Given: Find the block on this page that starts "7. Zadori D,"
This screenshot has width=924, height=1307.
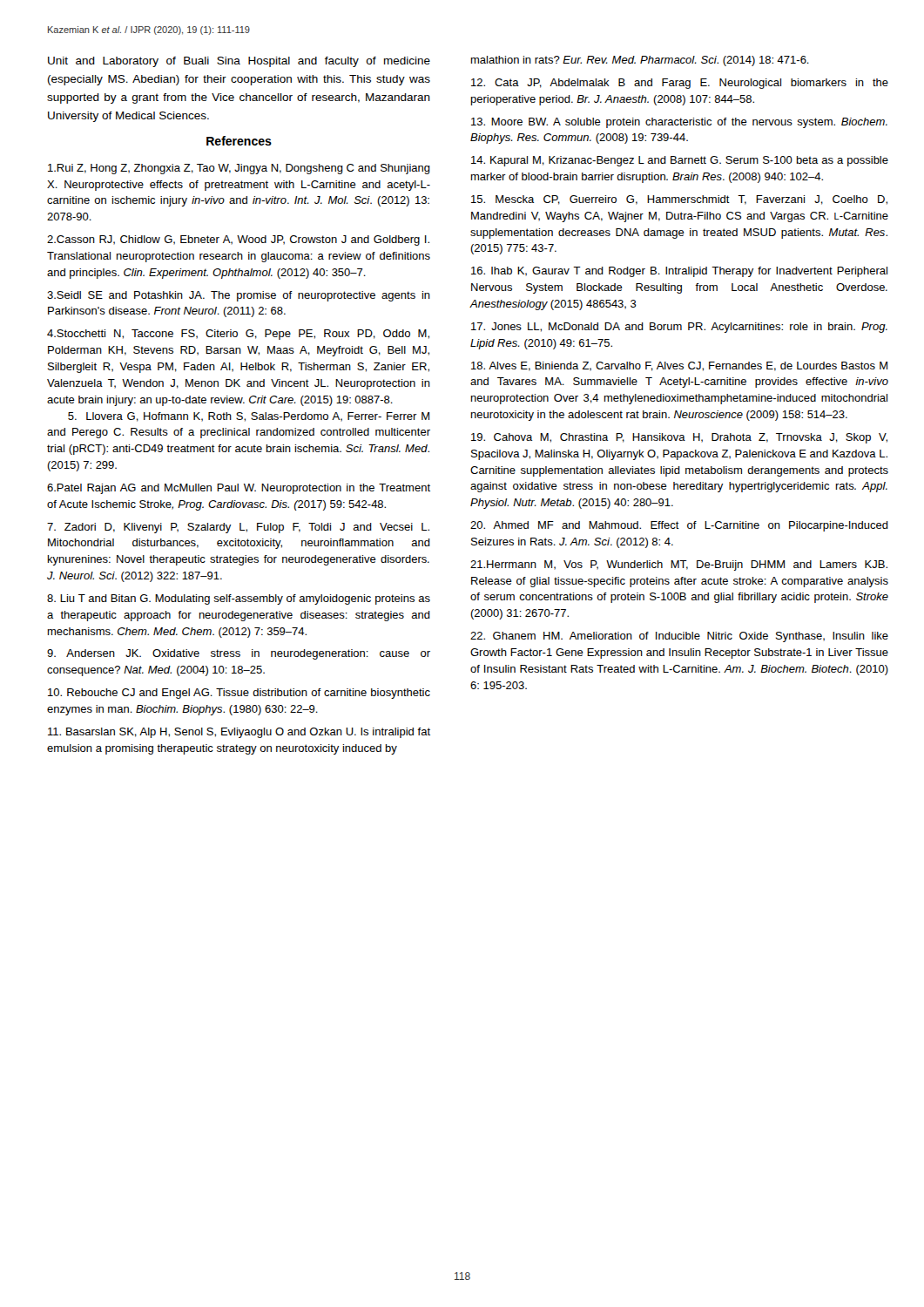Looking at the screenshot, I should tap(239, 551).
